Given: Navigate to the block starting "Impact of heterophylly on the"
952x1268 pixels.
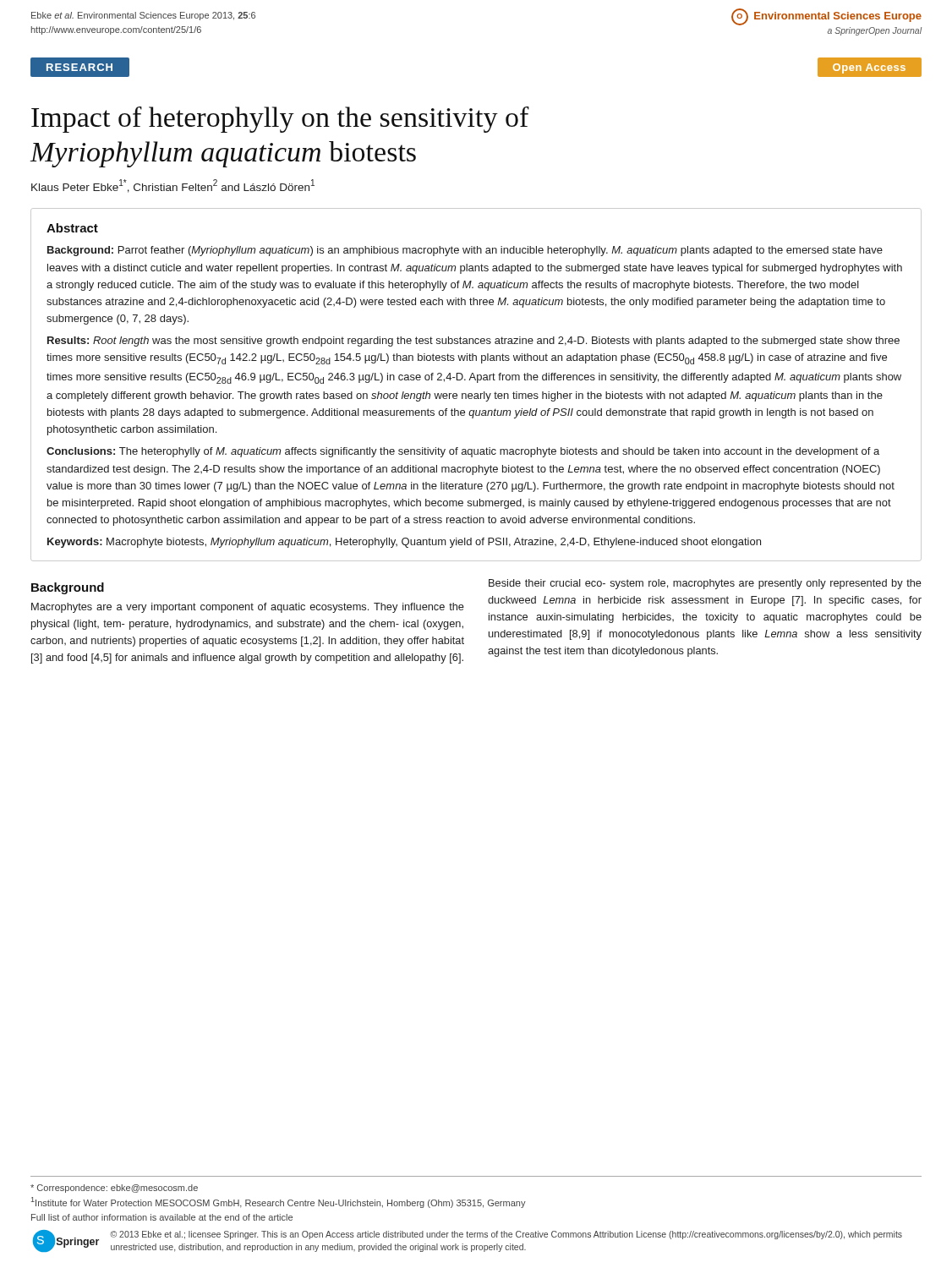Looking at the screenshot, I should click(x=476, y=135).
